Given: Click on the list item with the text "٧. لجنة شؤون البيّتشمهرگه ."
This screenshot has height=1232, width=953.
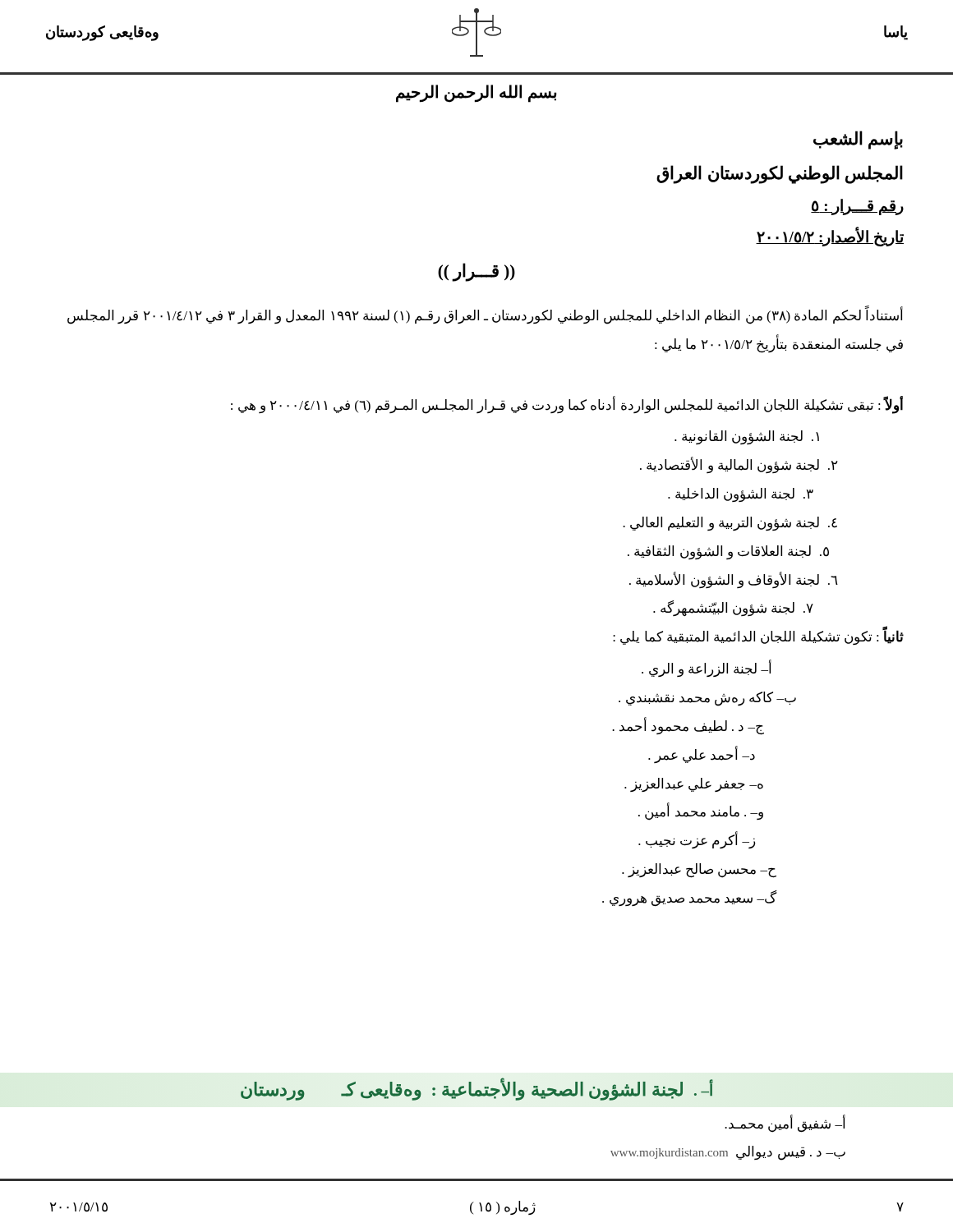Looking at the screenshot, I should (733, 609).
